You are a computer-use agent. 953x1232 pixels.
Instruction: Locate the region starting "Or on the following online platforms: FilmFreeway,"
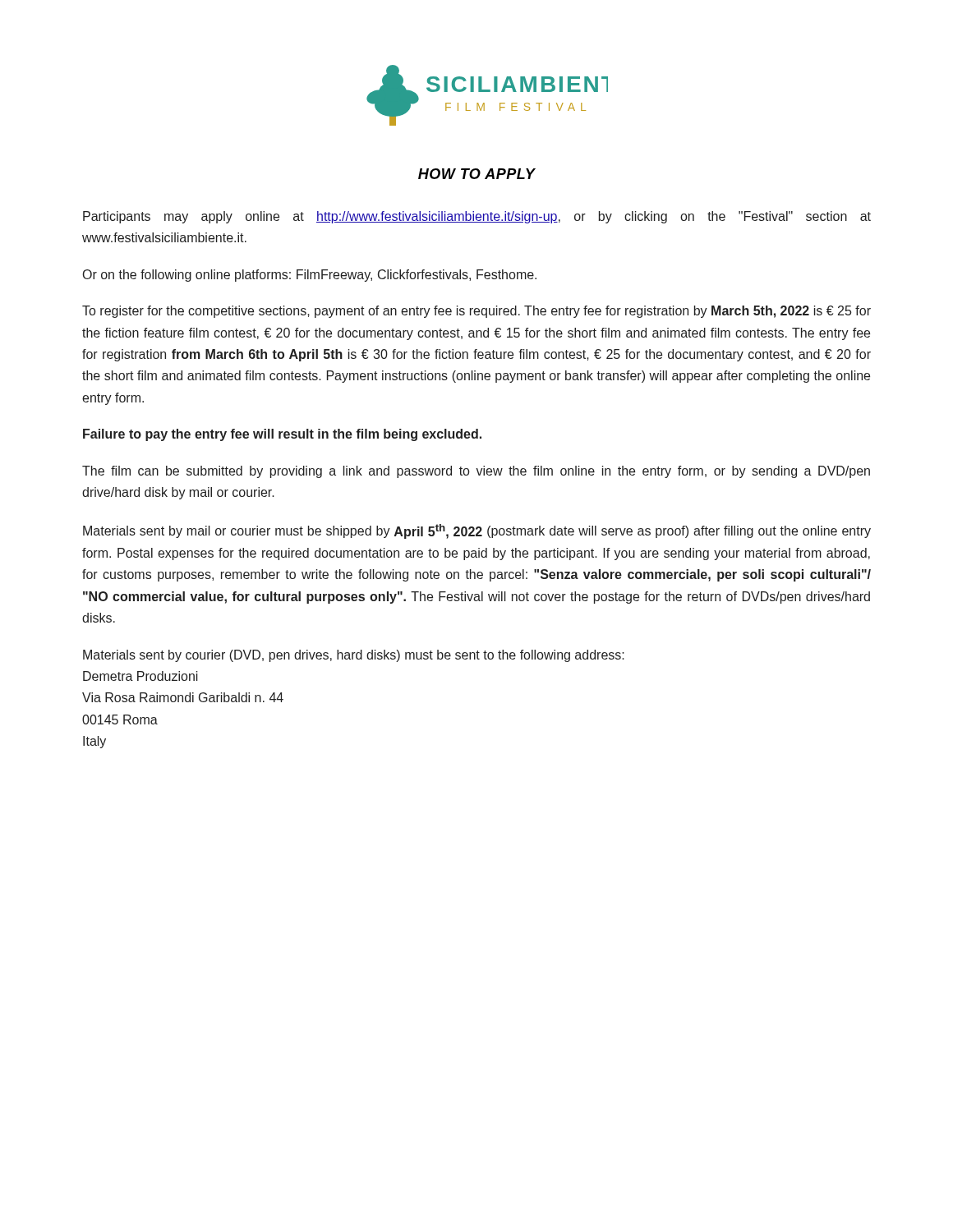[x=310, y=275]
